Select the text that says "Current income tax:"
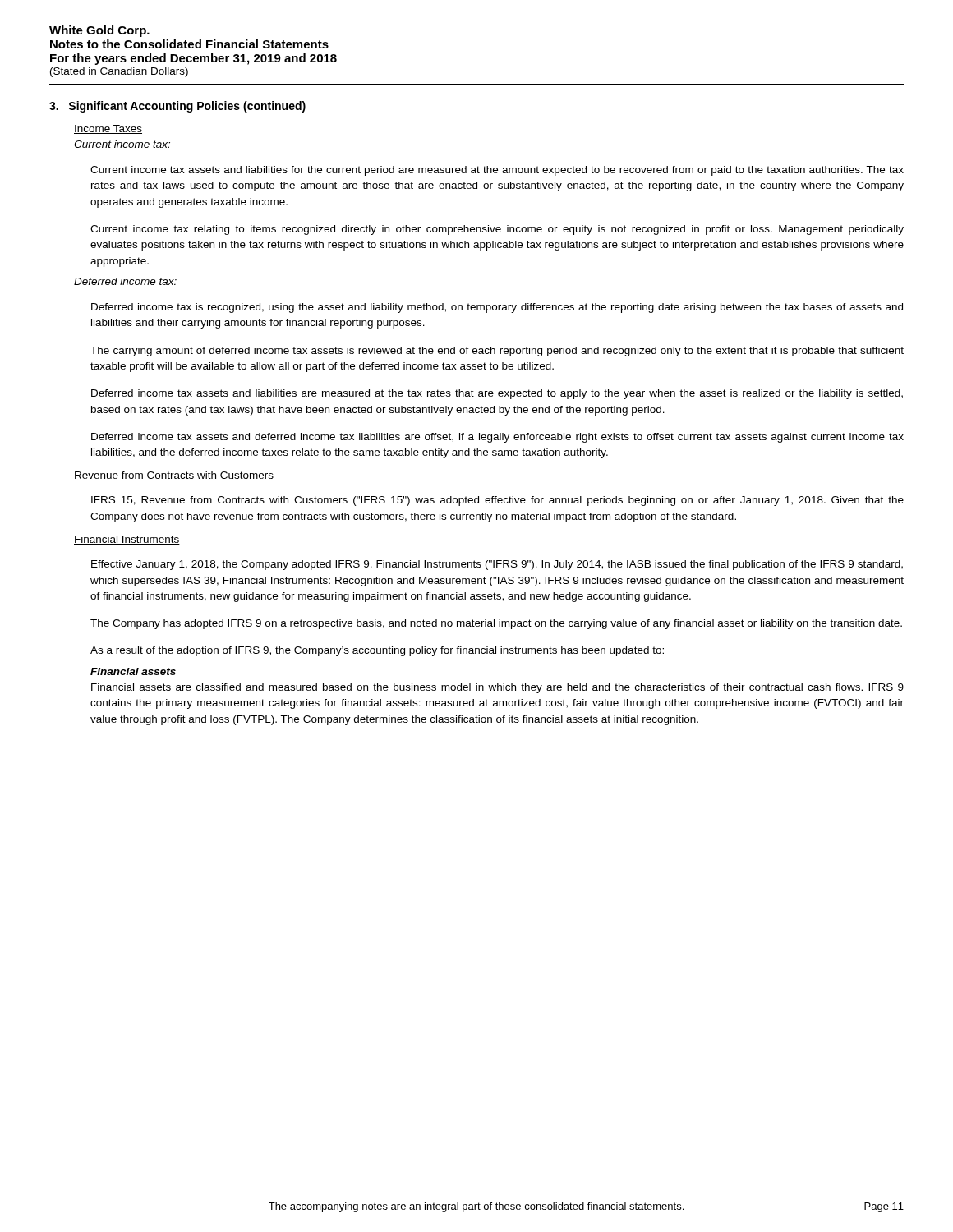953x1232 pixels. click(x=122, y=144)
